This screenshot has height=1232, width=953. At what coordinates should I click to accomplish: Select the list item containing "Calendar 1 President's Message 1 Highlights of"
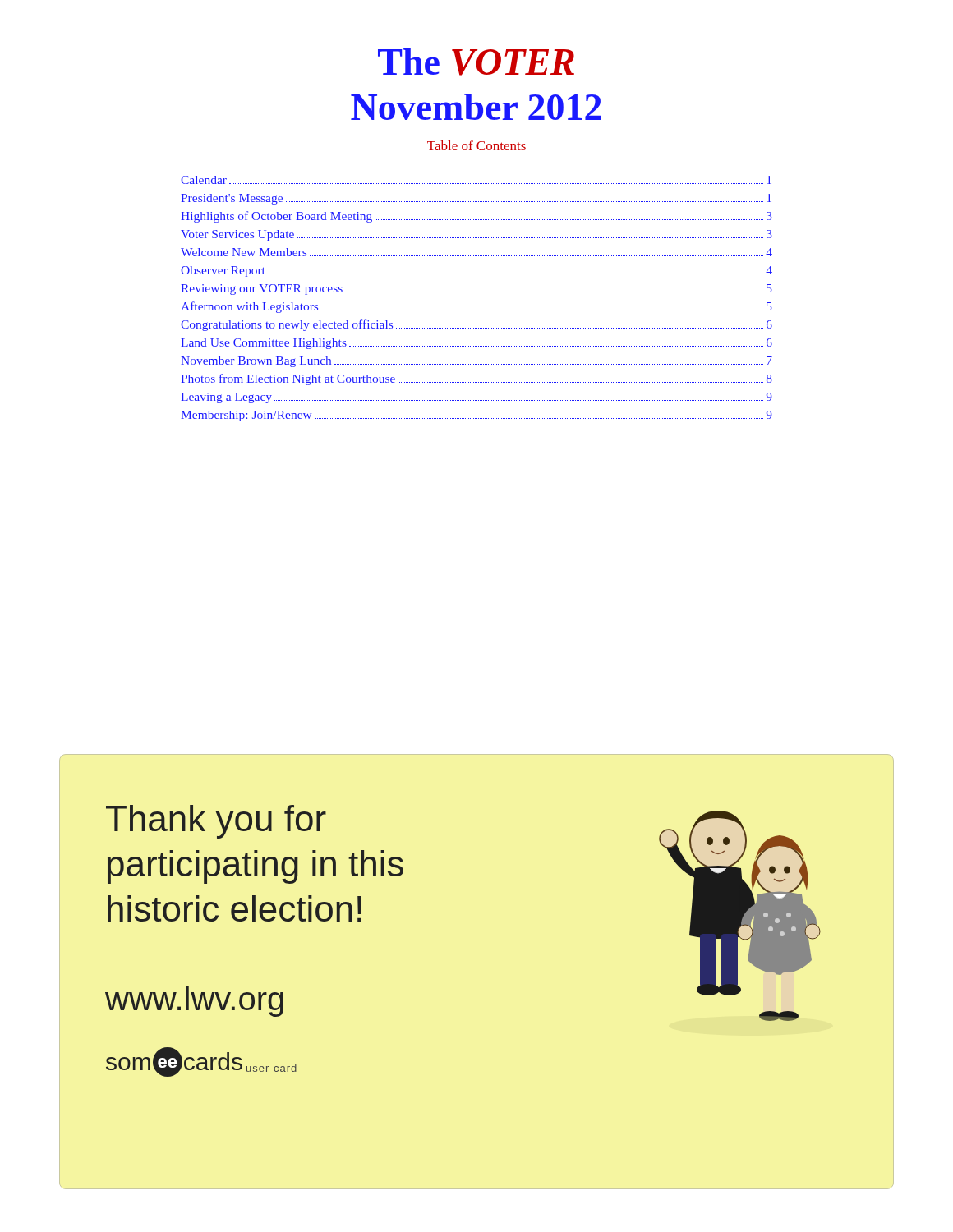tap(476, 298)
